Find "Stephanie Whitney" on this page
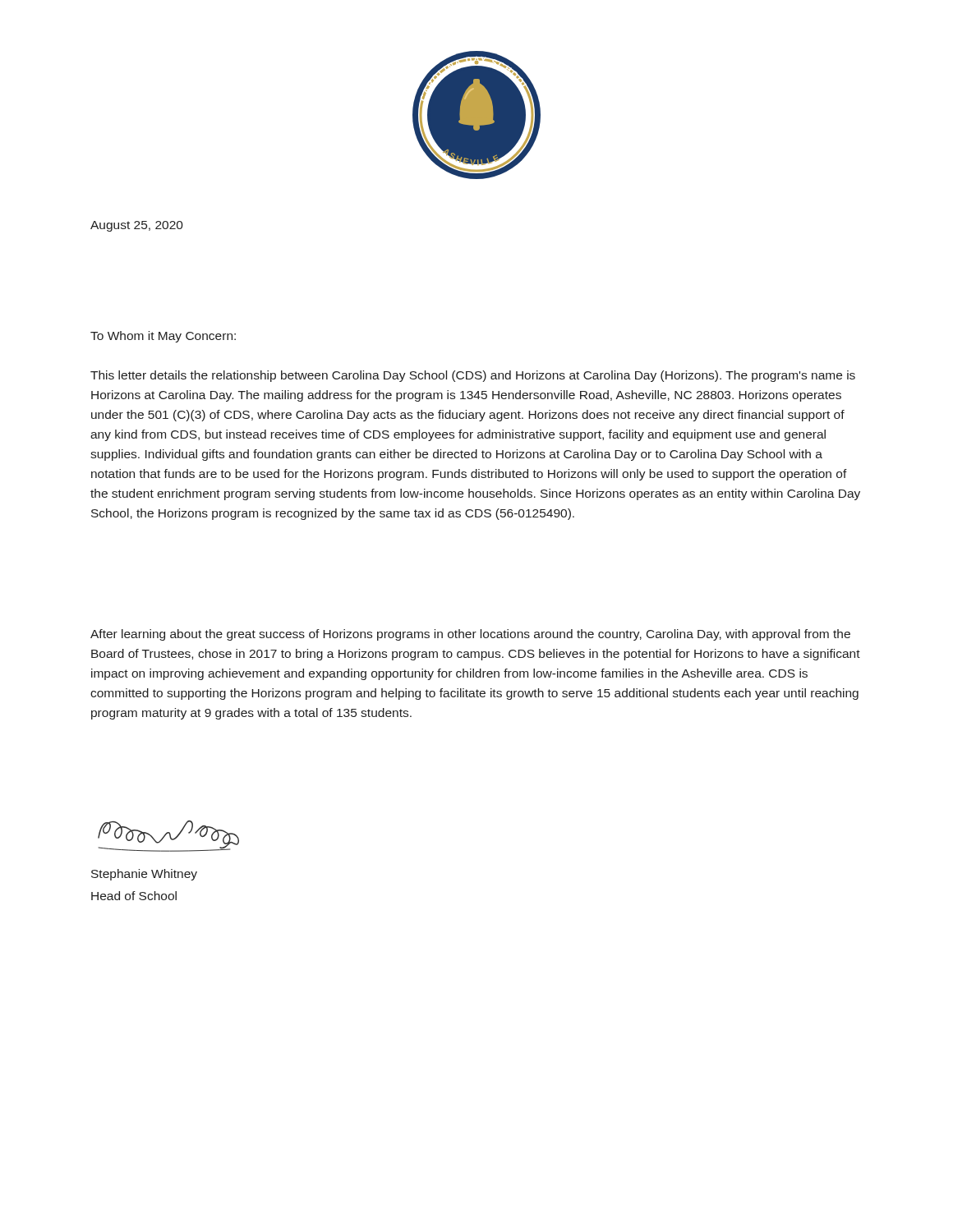This screenshot has height=1232, width=953. [x=144, y=873]
